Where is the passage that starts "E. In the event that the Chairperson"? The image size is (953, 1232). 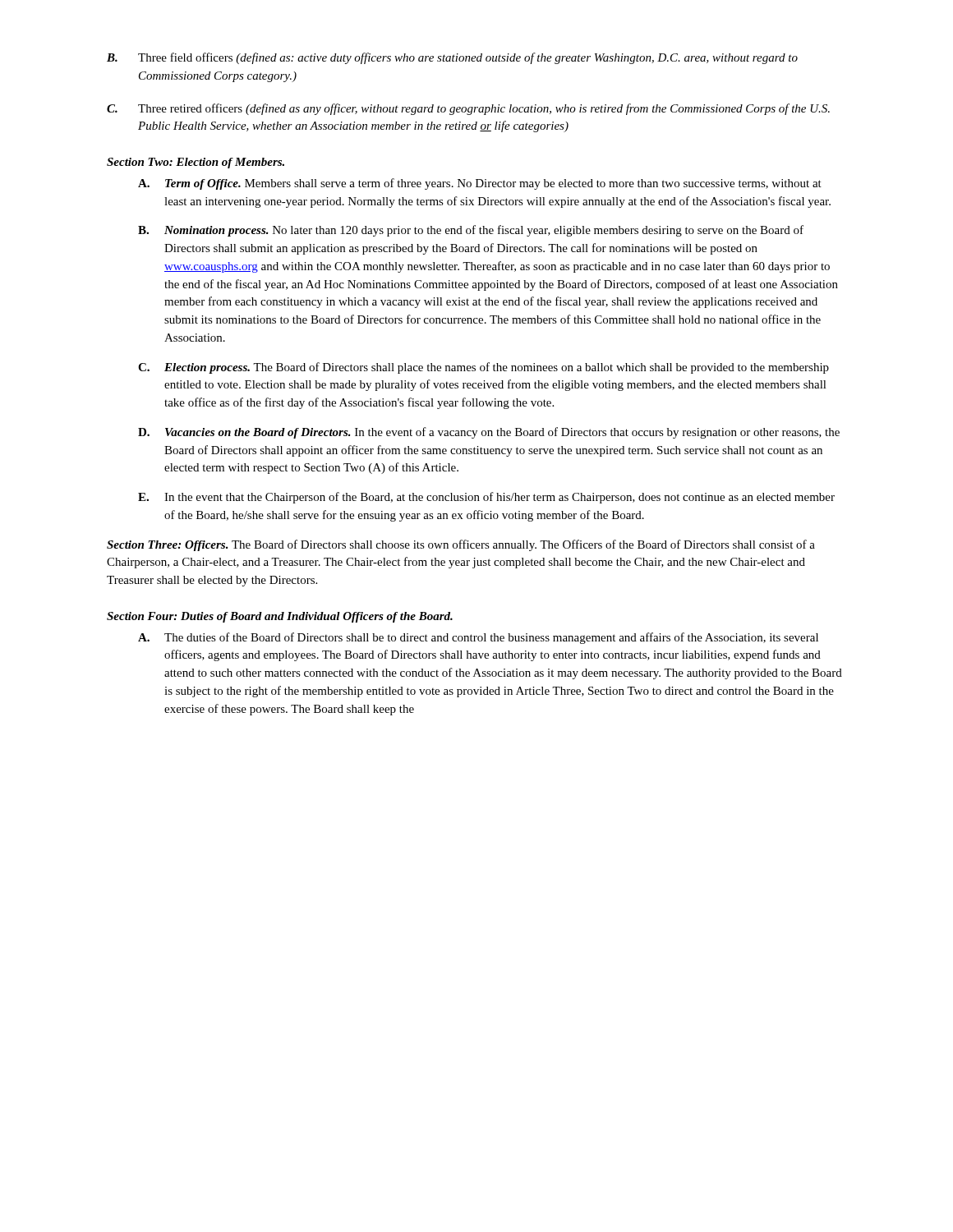click(492, 507)
